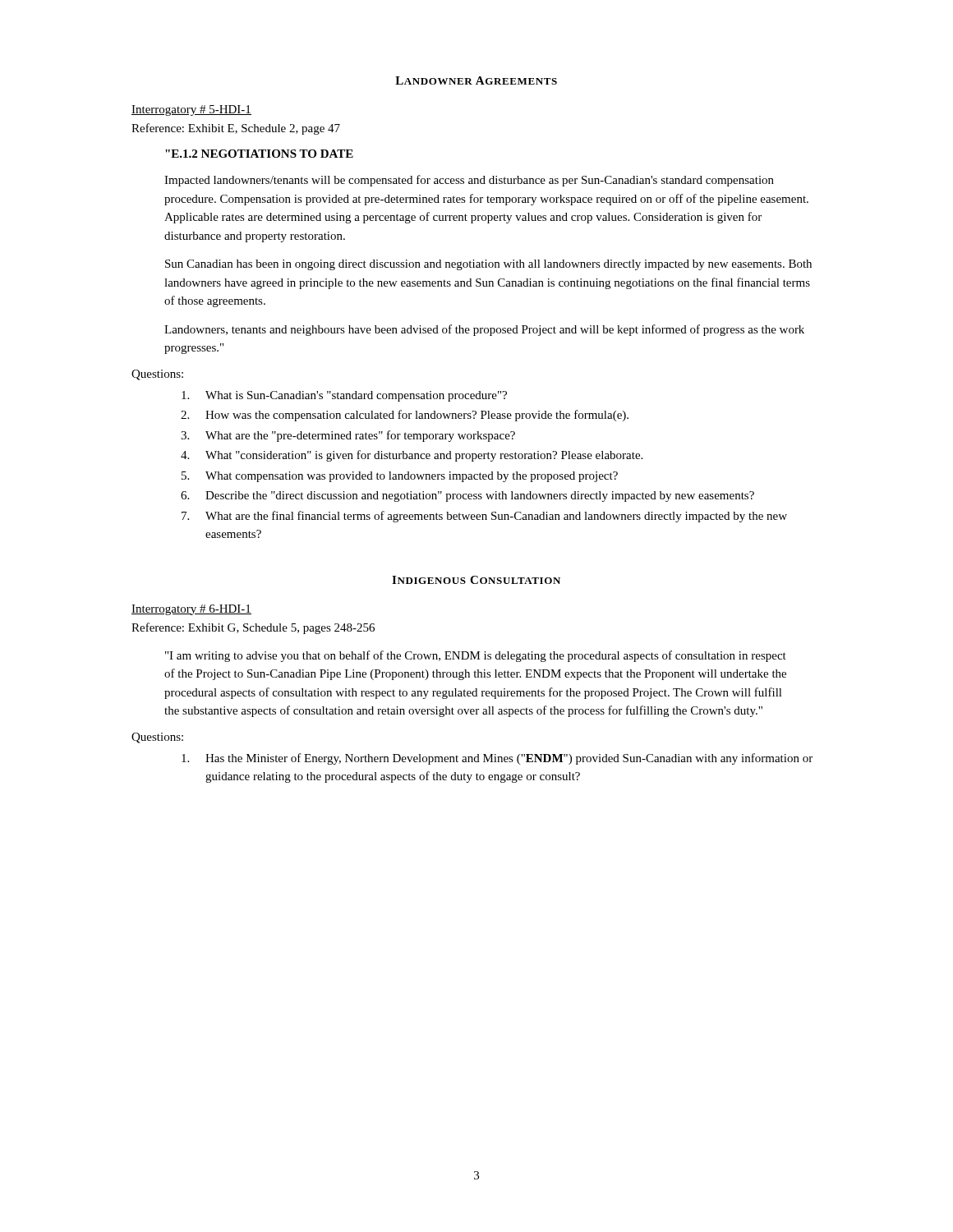Point to ""E.1.2 NEGOTIATIONS TO DATE"

click(x=259, y=154)
